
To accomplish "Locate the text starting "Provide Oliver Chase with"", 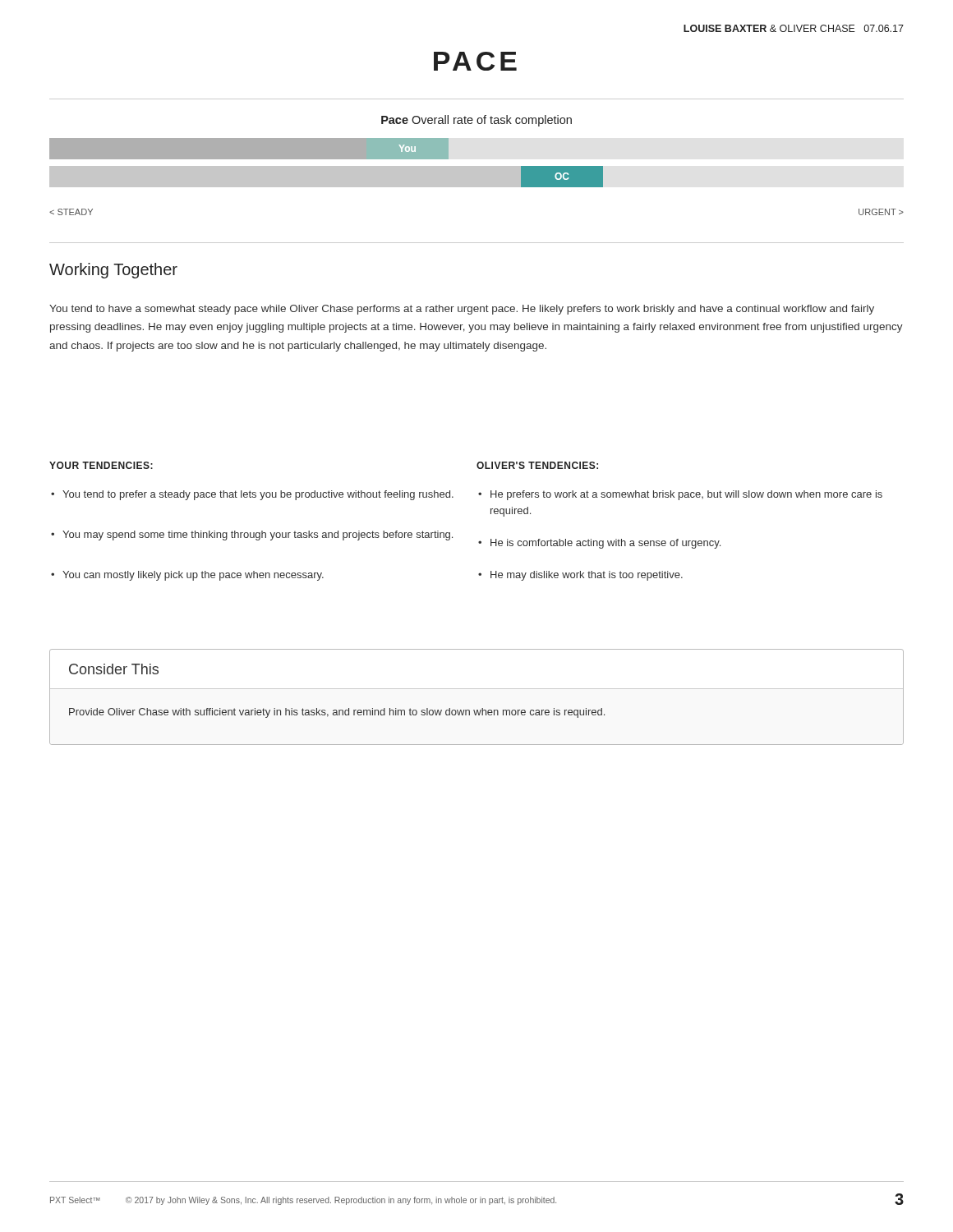I will (x=476, y=712).
